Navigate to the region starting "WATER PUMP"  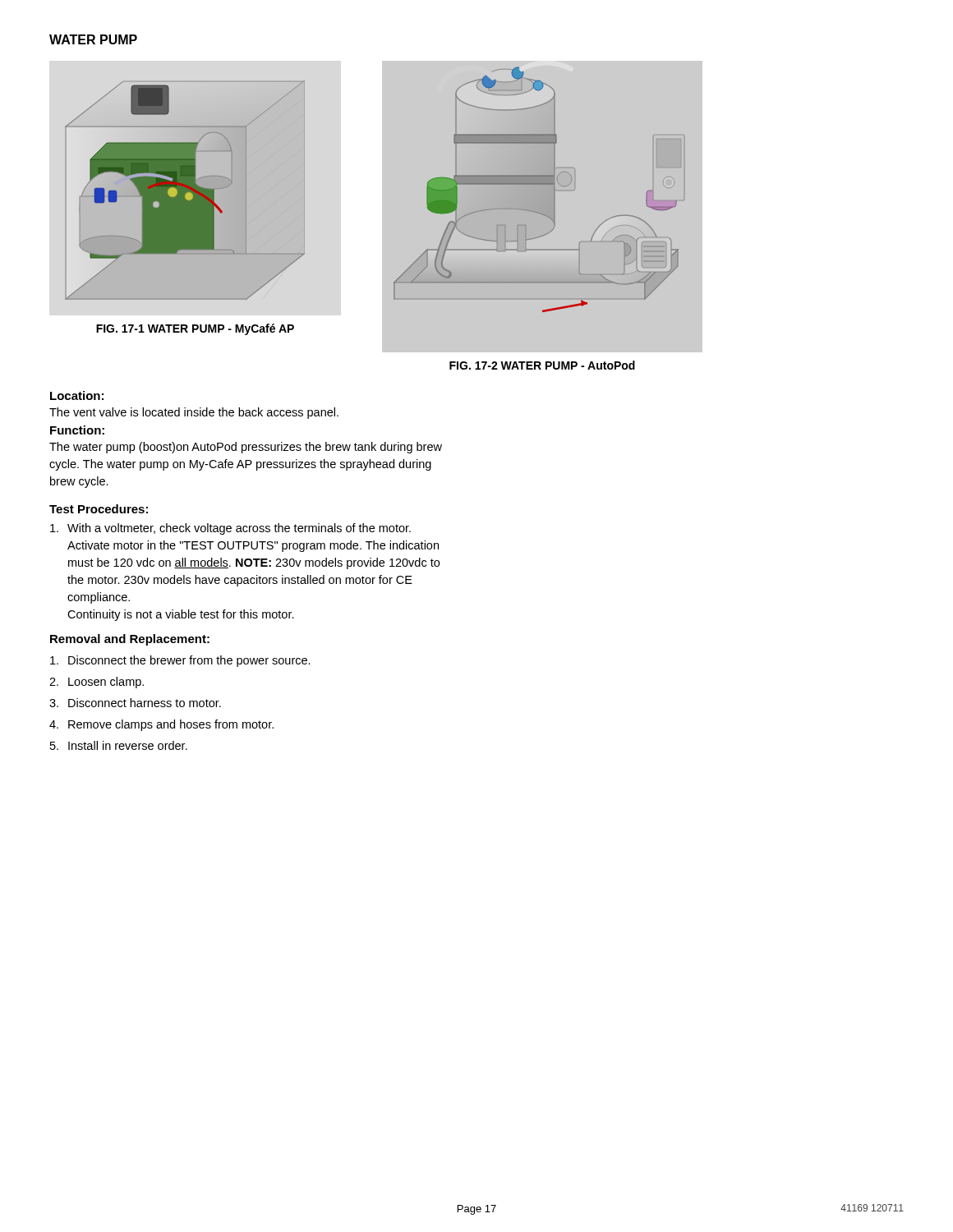click(x=93, y=40)
